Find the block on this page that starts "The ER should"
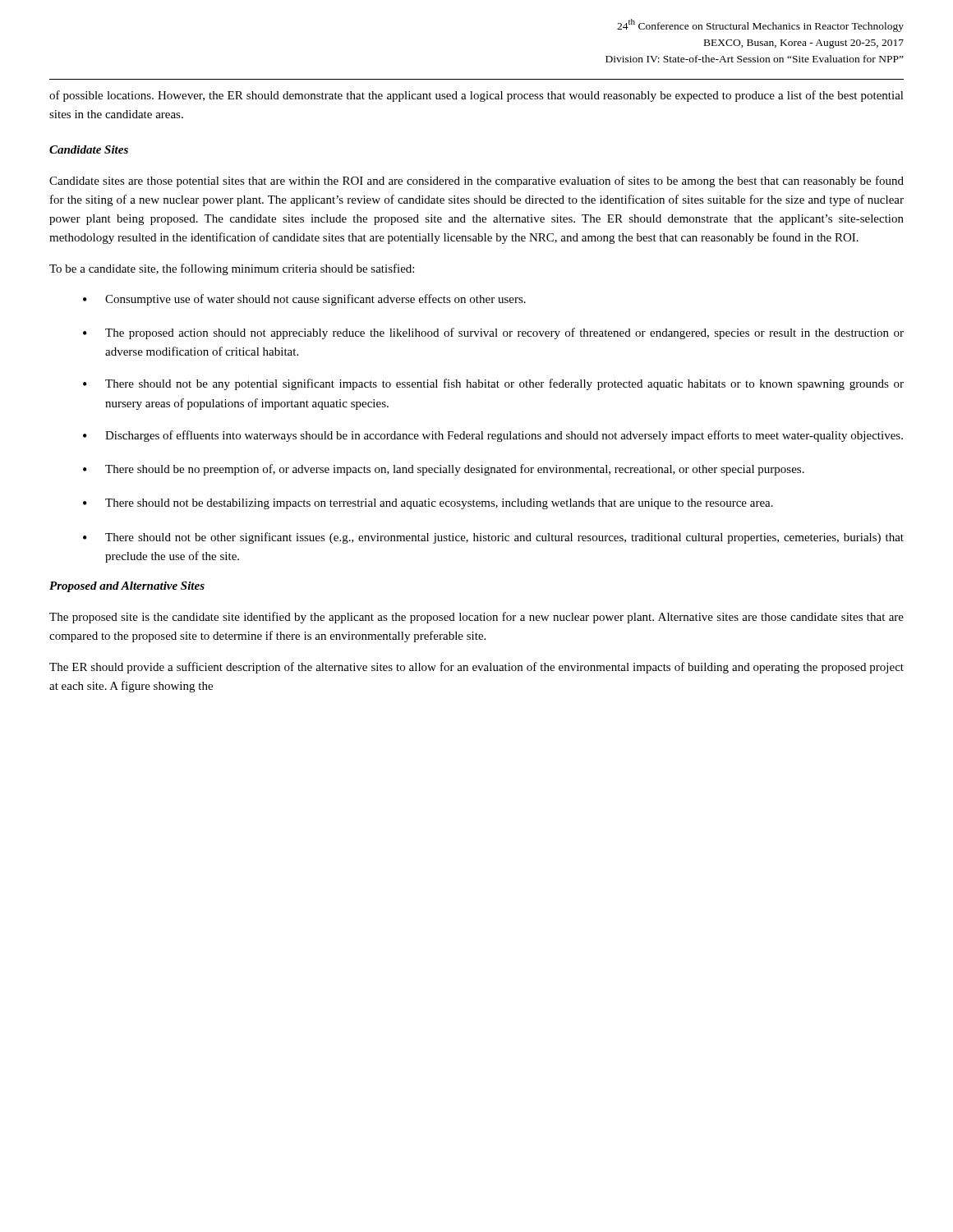This screenshot has width=953, height=1232. point(476,676)
